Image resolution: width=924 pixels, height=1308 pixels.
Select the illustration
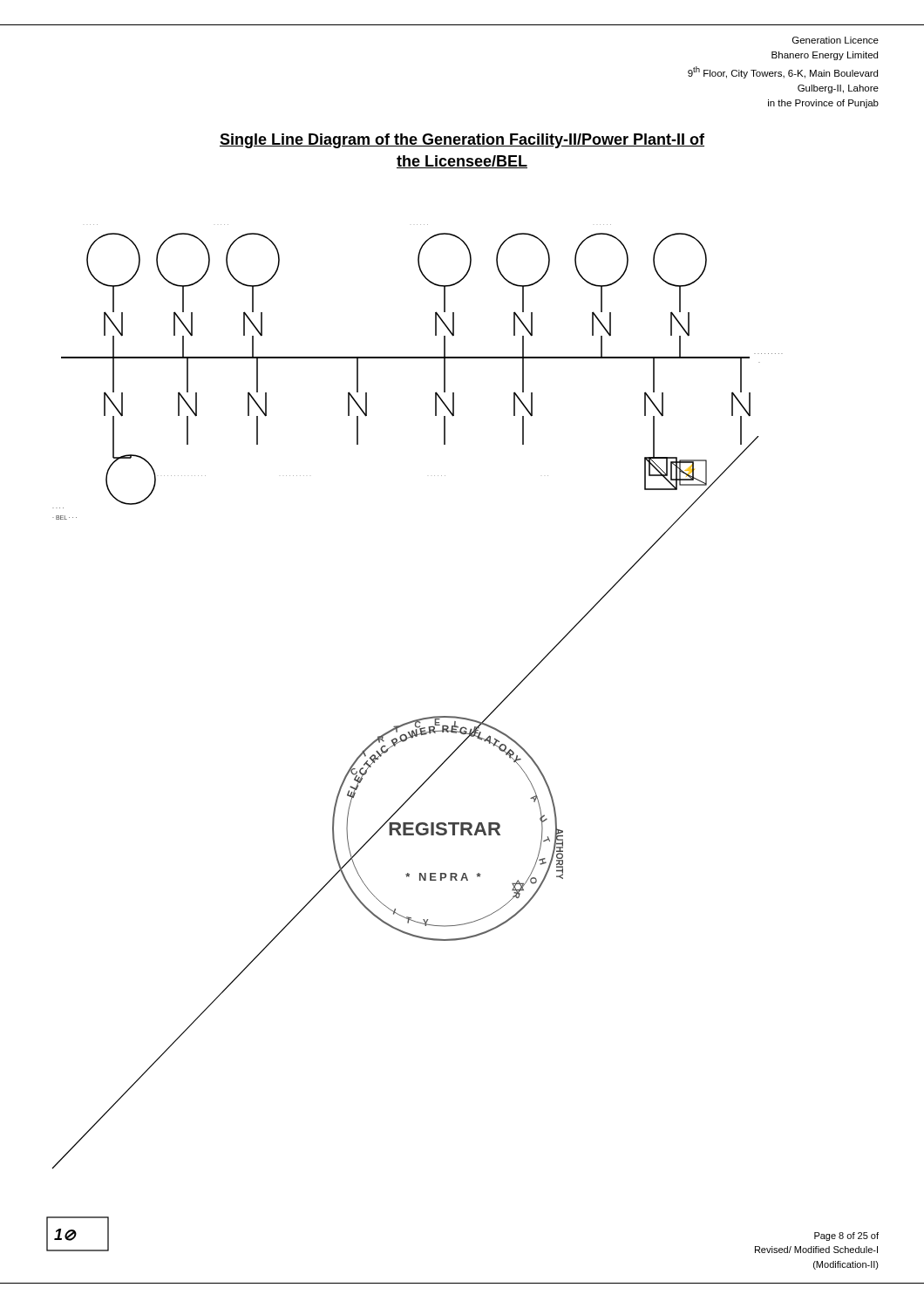tap(80, 1239)
